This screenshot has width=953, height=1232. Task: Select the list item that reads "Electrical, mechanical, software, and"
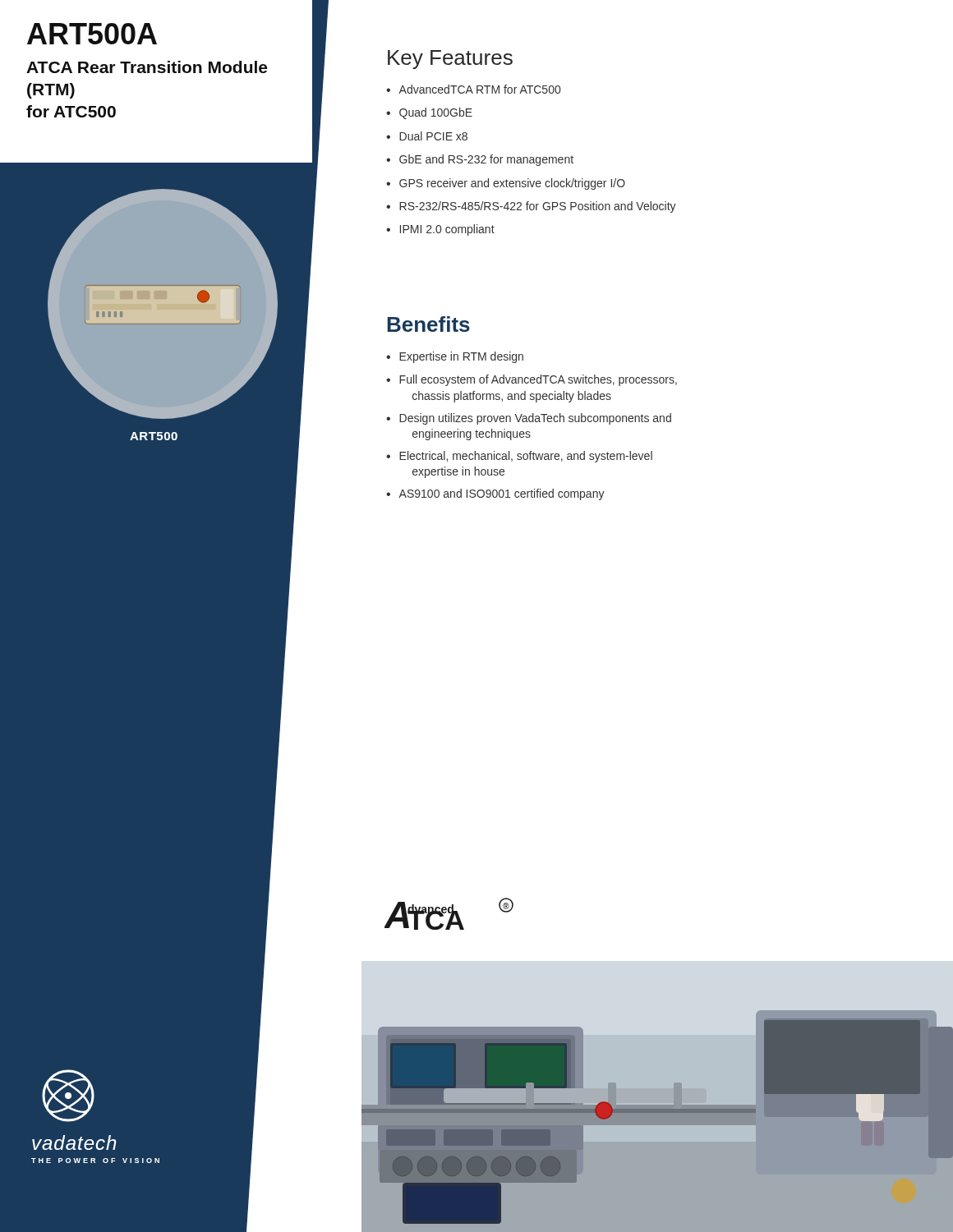526,464
